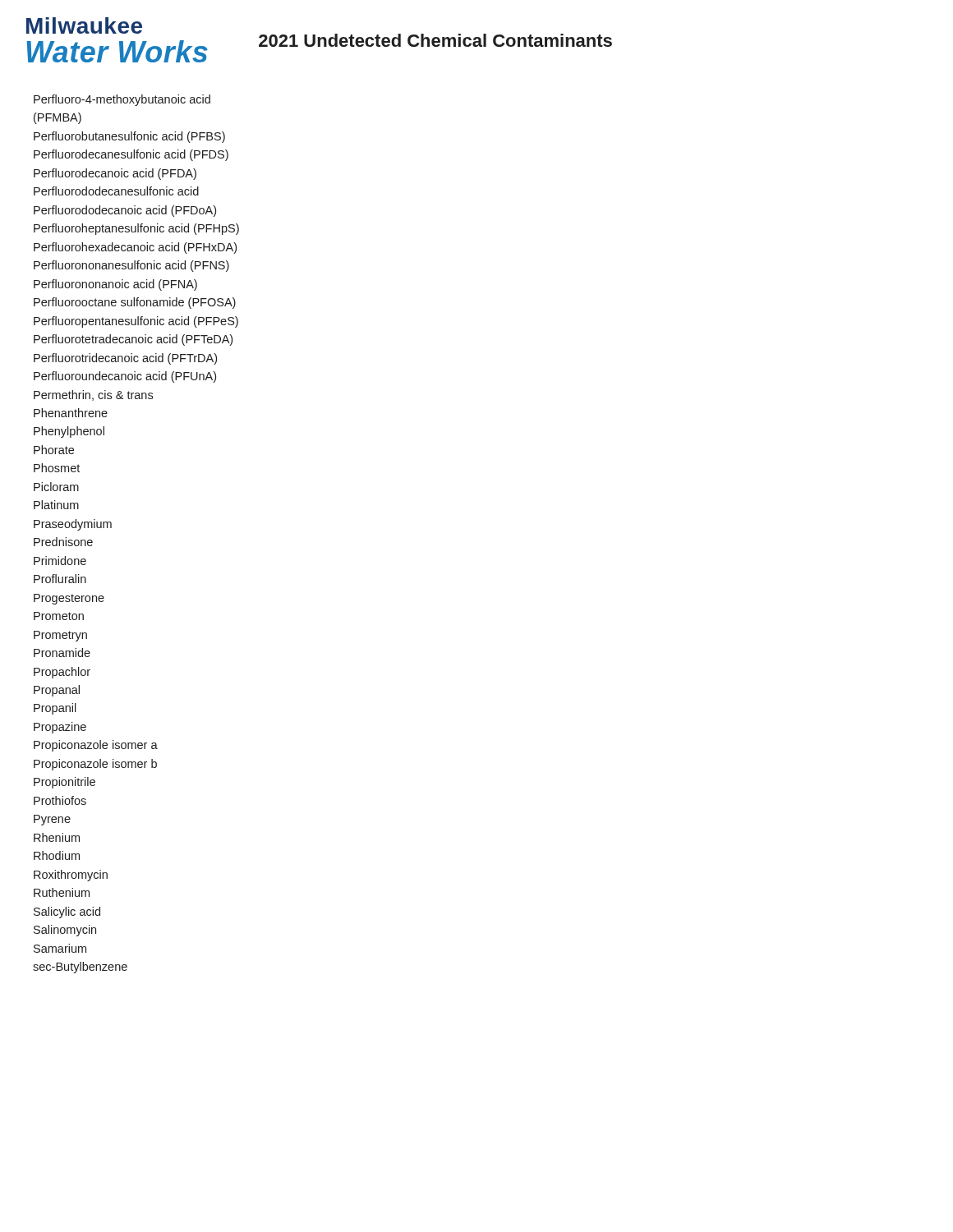Locate the list item containing "Perfluorooctane sulfonamide (PFOSA)"
Screen dimensions: 1232x953
[x=135, y=302]
